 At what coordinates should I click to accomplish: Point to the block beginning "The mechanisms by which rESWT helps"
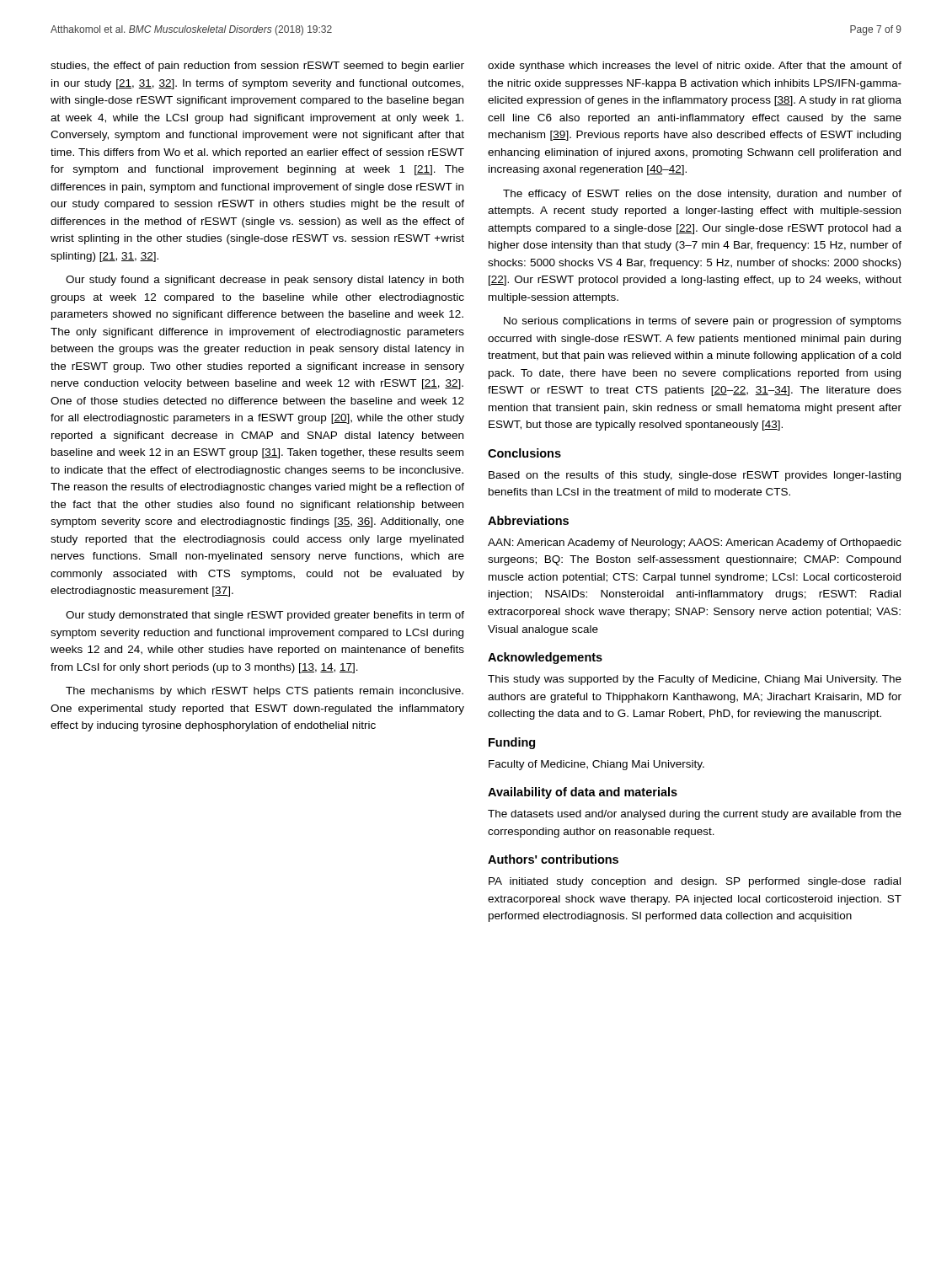pos(257,709)
